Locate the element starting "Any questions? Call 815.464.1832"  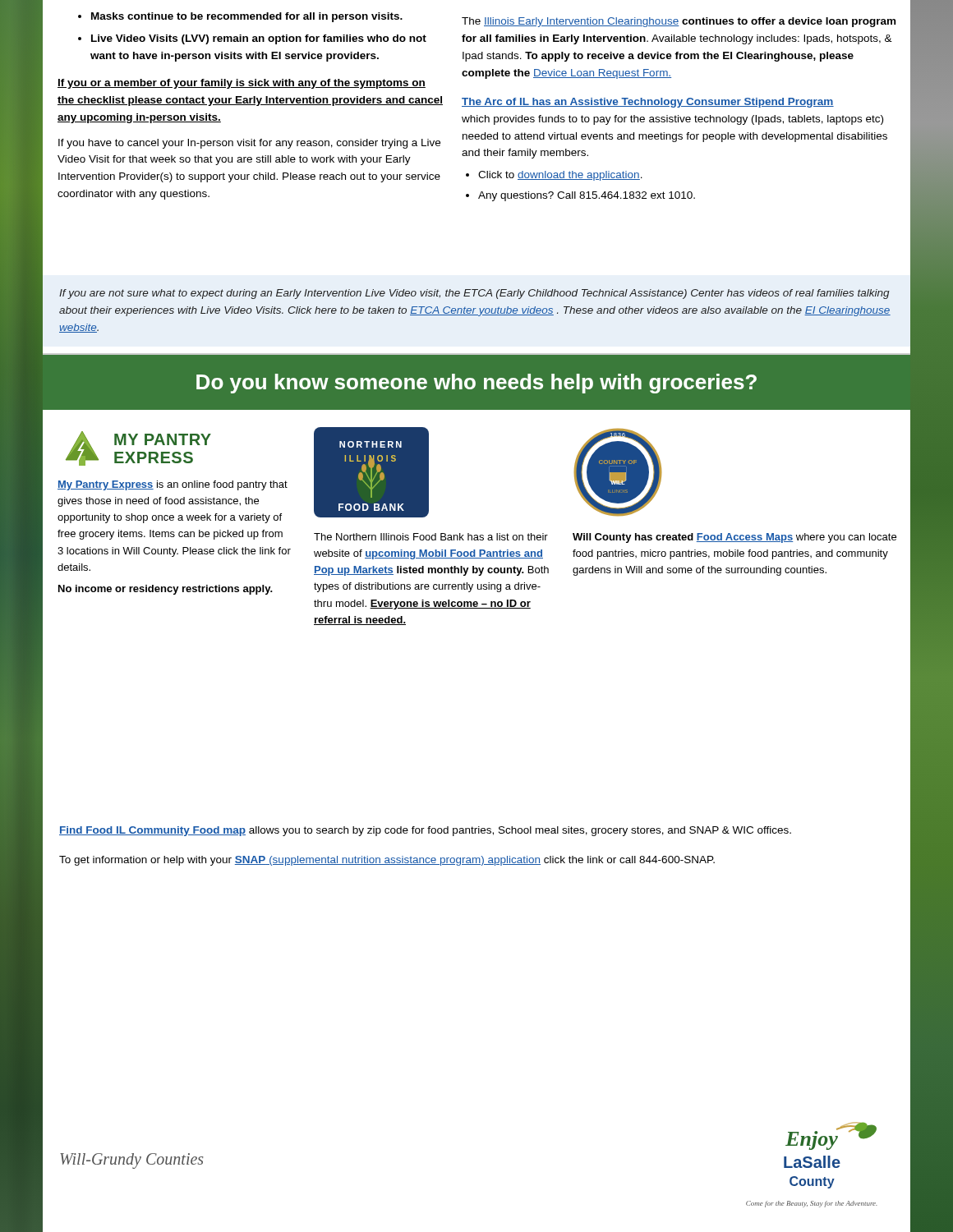(587, 195)
